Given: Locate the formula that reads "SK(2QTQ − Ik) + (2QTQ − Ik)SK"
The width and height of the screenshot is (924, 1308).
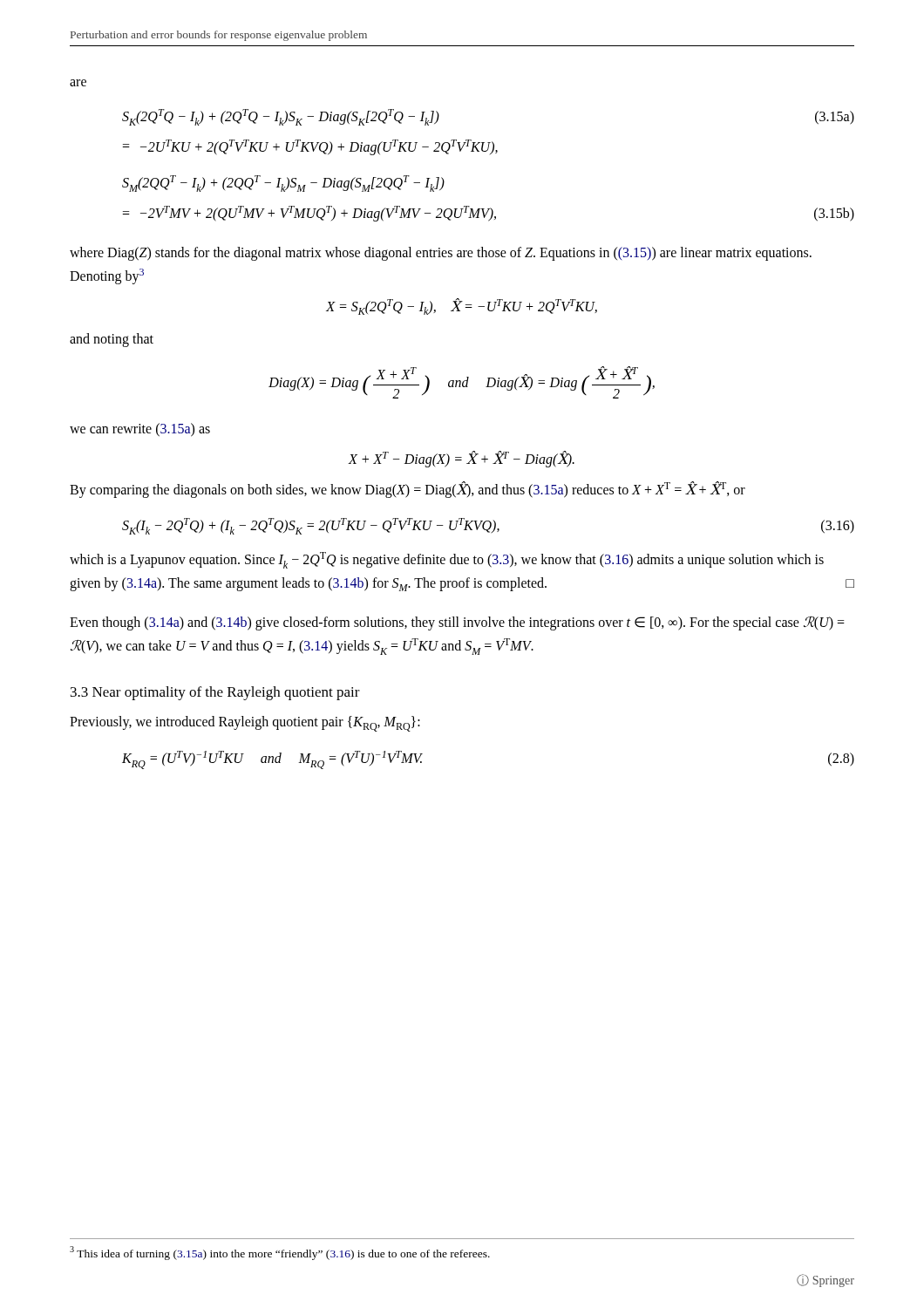Looking at the screenshot, I should 488,132.
